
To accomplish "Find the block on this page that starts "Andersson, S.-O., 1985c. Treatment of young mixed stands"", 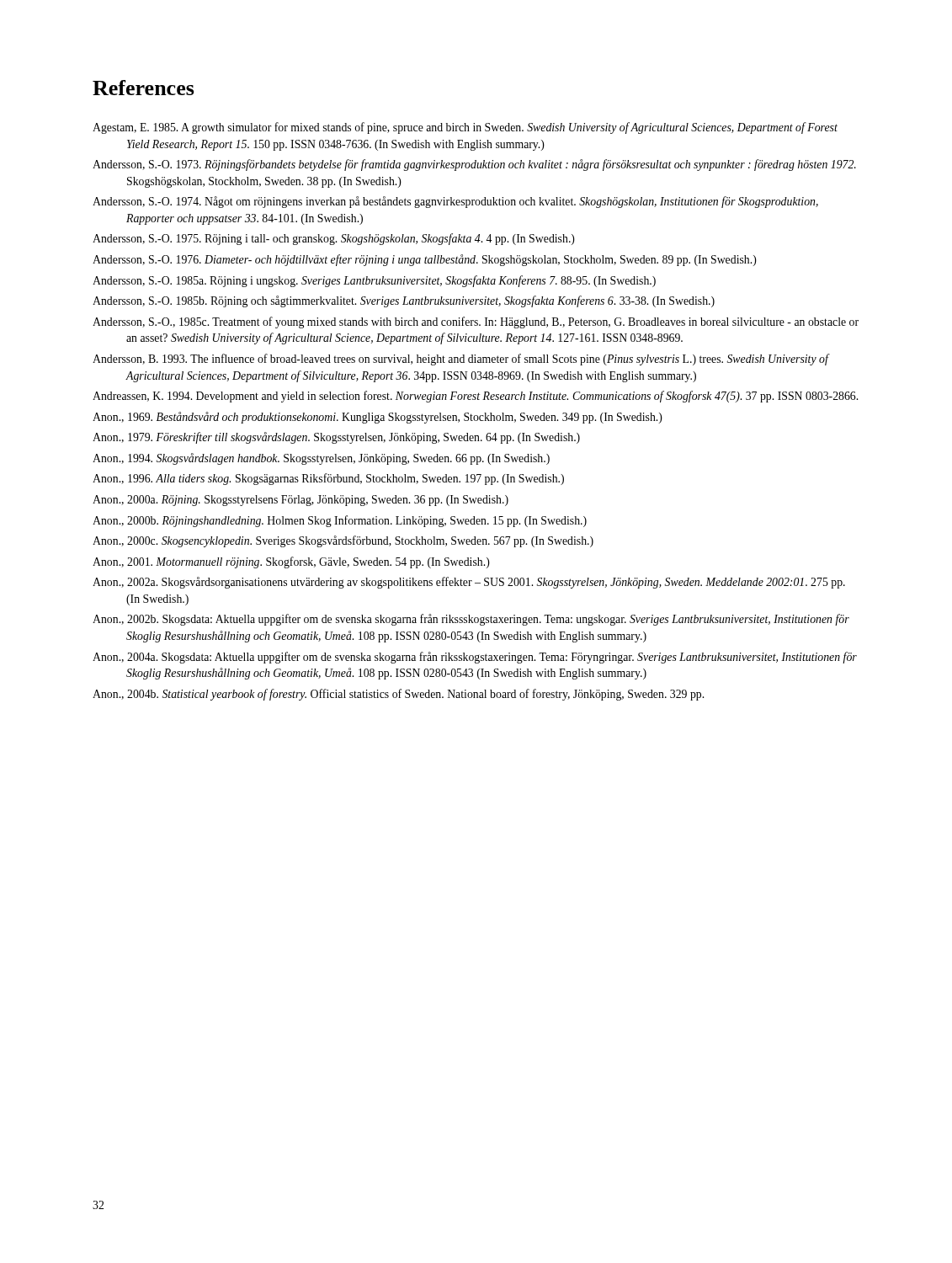I will tap(476, 330).
